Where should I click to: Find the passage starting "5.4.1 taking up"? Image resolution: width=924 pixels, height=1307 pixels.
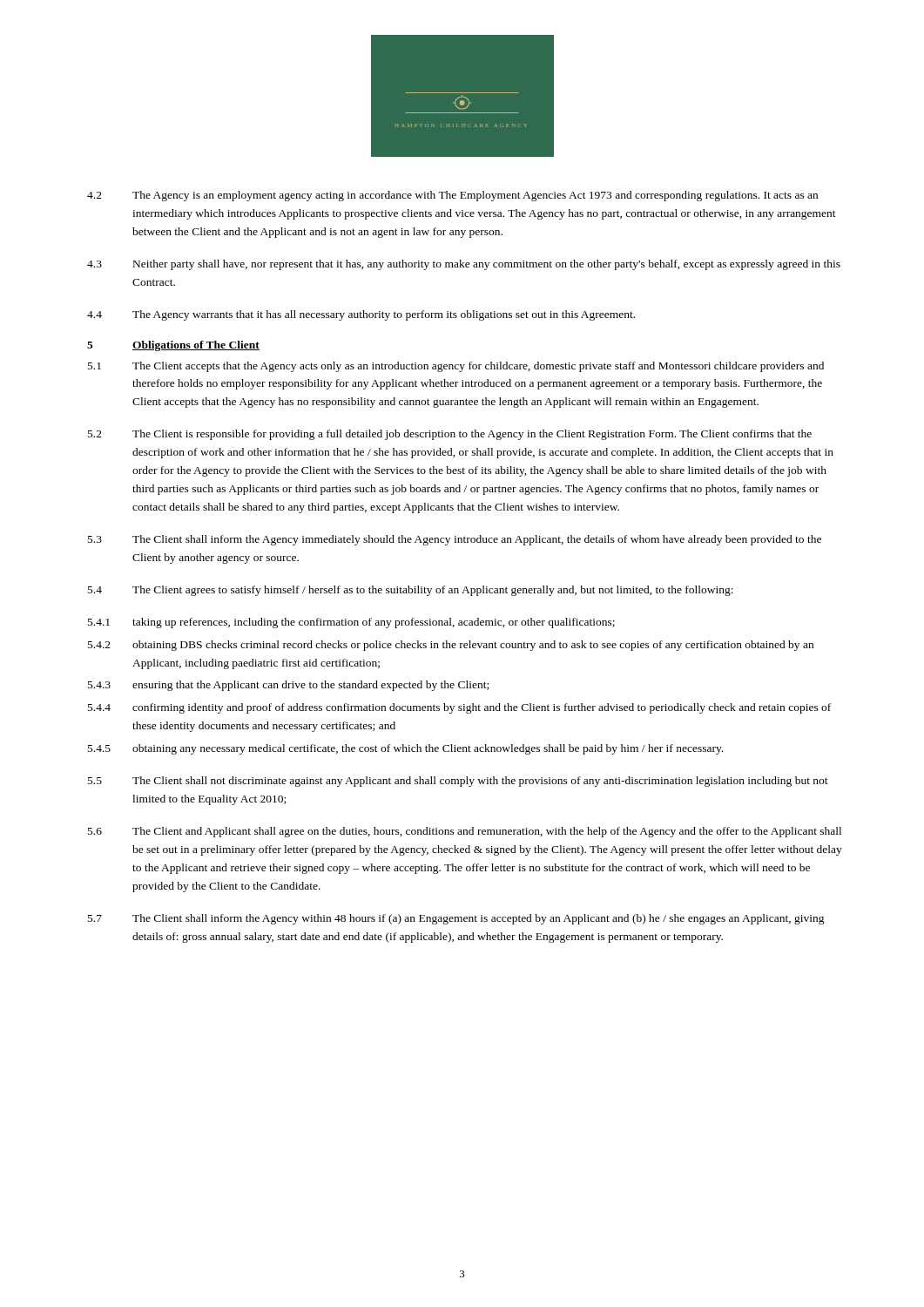466,622
